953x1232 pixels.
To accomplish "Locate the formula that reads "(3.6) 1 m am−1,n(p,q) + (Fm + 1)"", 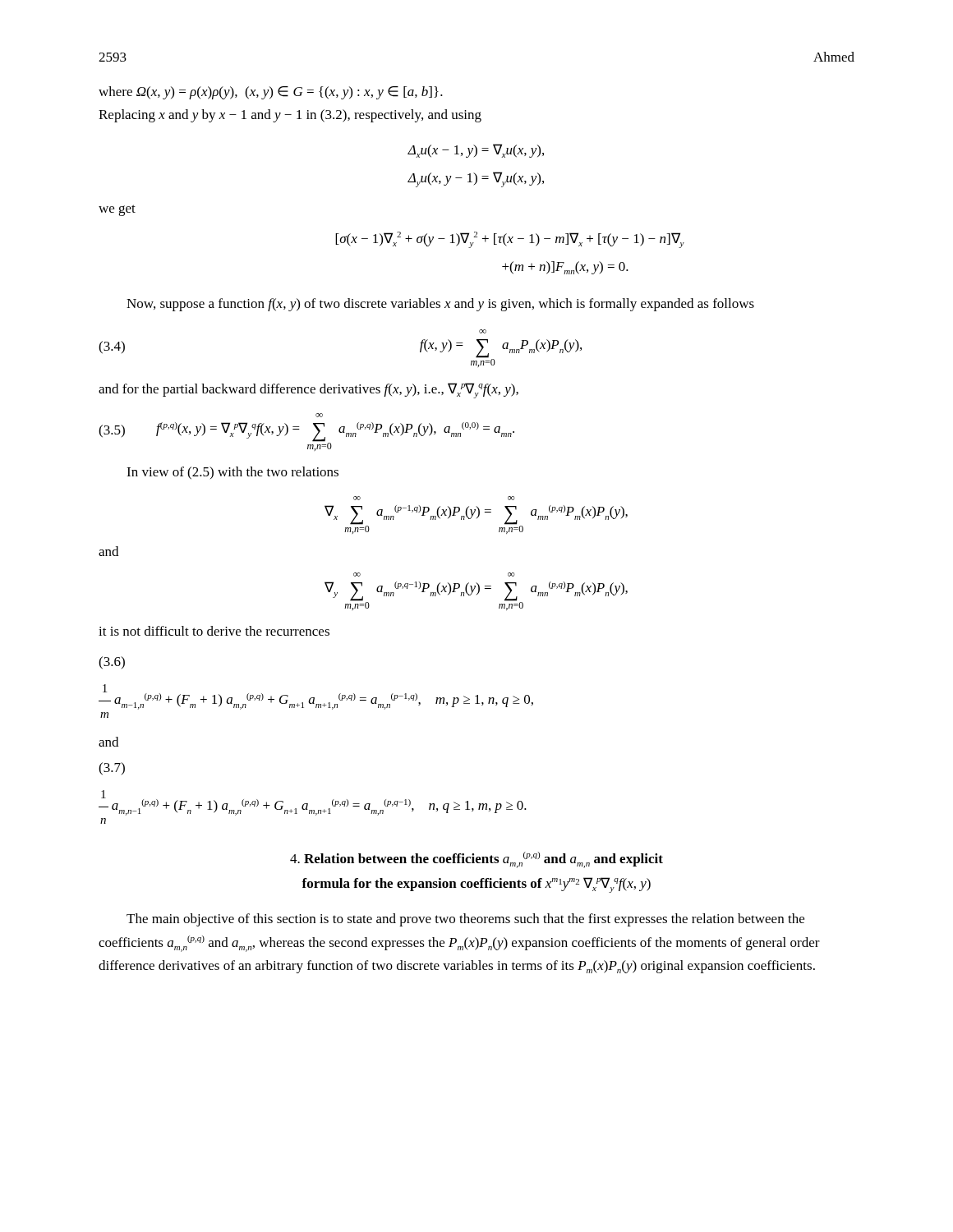I will point(316,690).
